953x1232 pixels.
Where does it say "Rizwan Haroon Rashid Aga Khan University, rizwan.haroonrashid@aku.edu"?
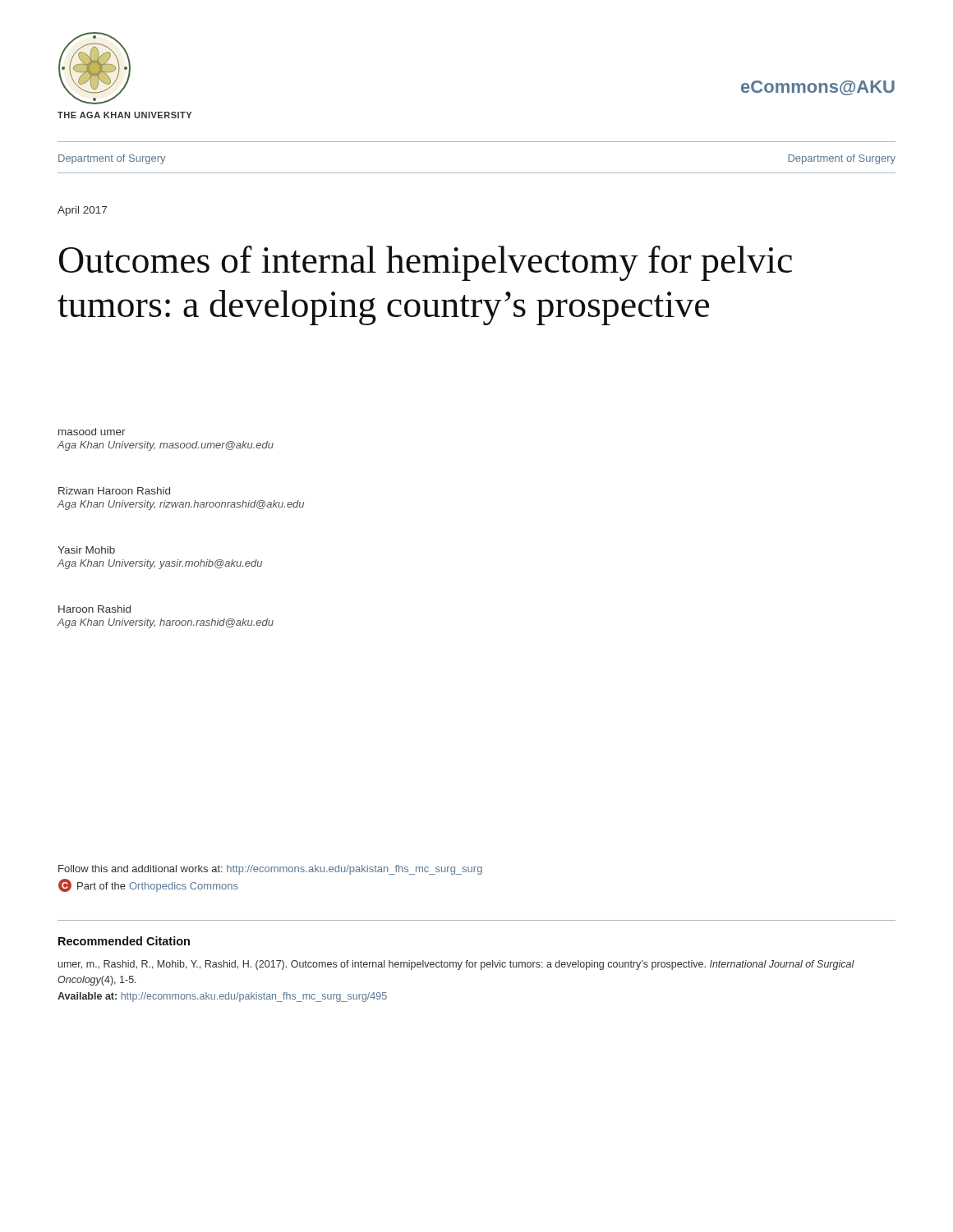(181, 497)
